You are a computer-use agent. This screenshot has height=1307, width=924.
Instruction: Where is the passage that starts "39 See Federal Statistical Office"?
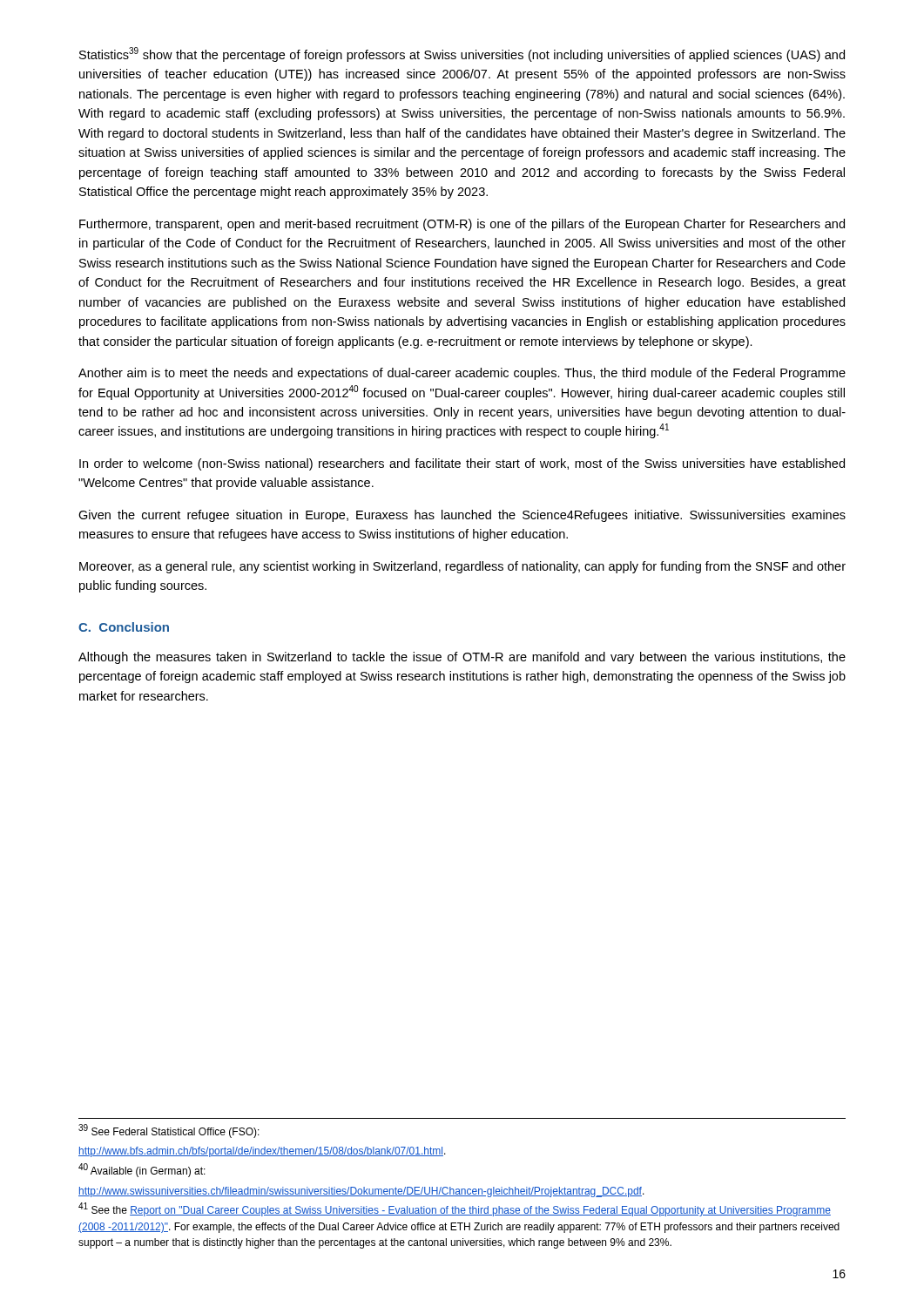click(169, 1131)
